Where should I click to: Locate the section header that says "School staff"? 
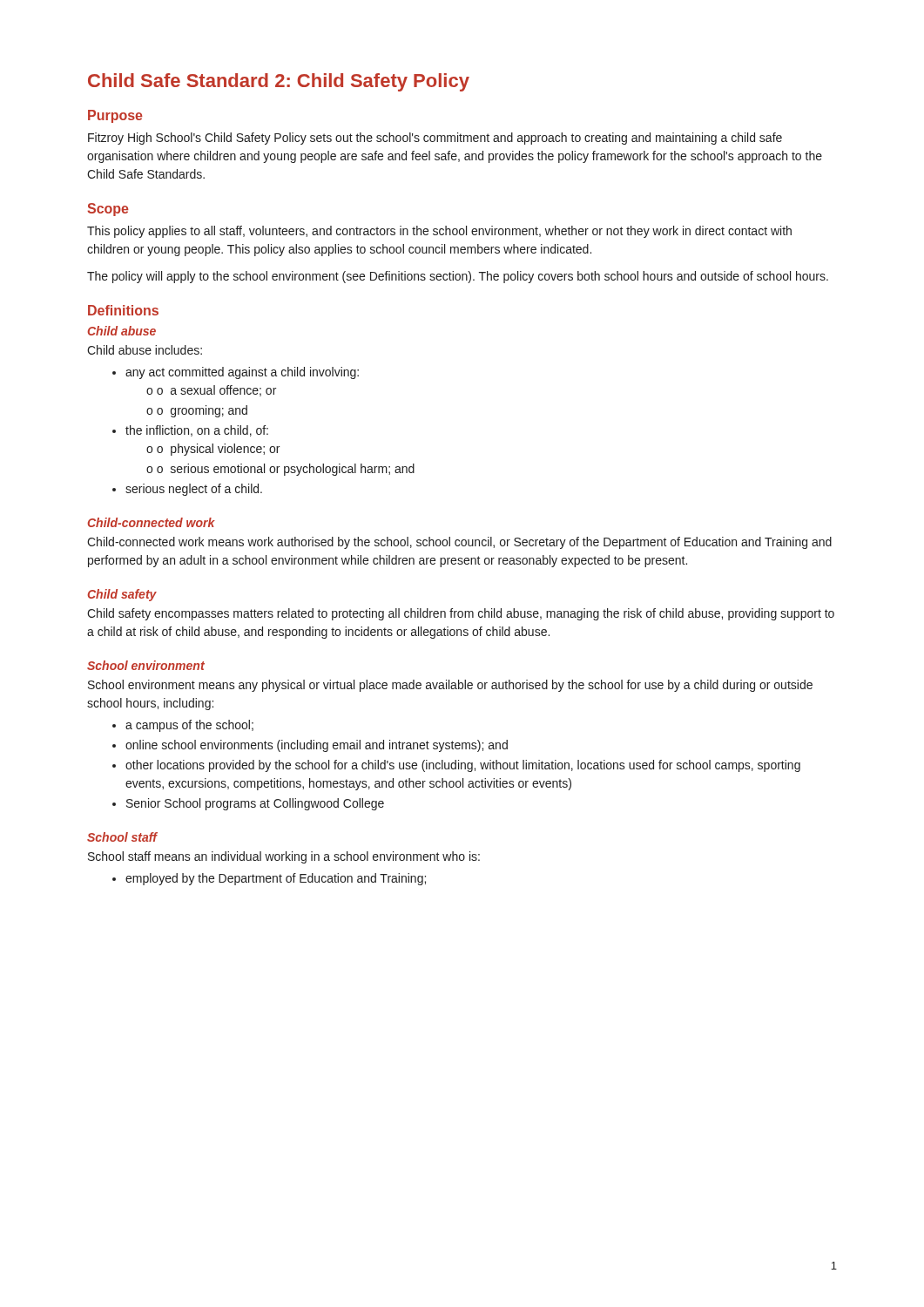[x=122, y=837]
